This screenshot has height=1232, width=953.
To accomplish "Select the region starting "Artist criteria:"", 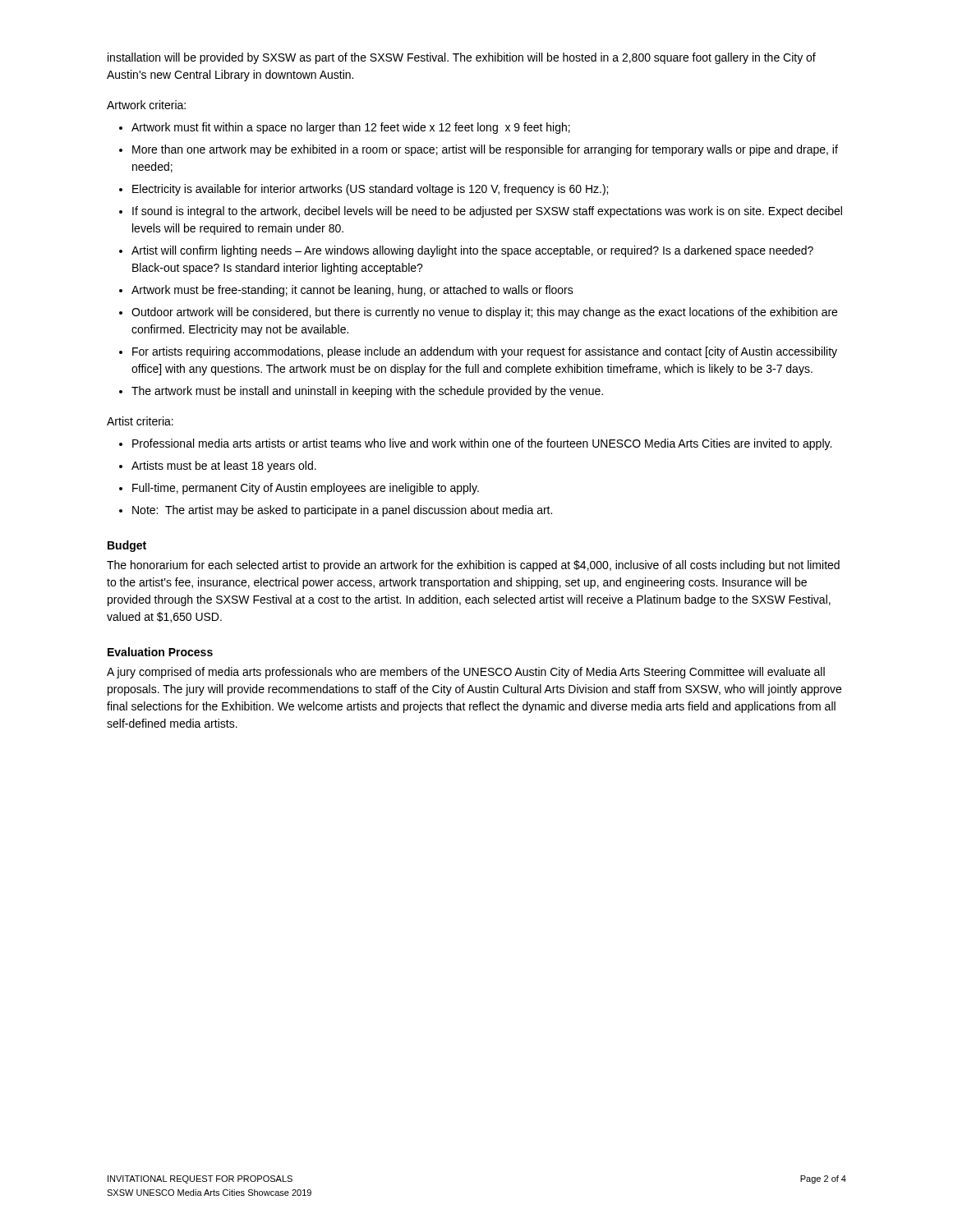I will [140, 421].
